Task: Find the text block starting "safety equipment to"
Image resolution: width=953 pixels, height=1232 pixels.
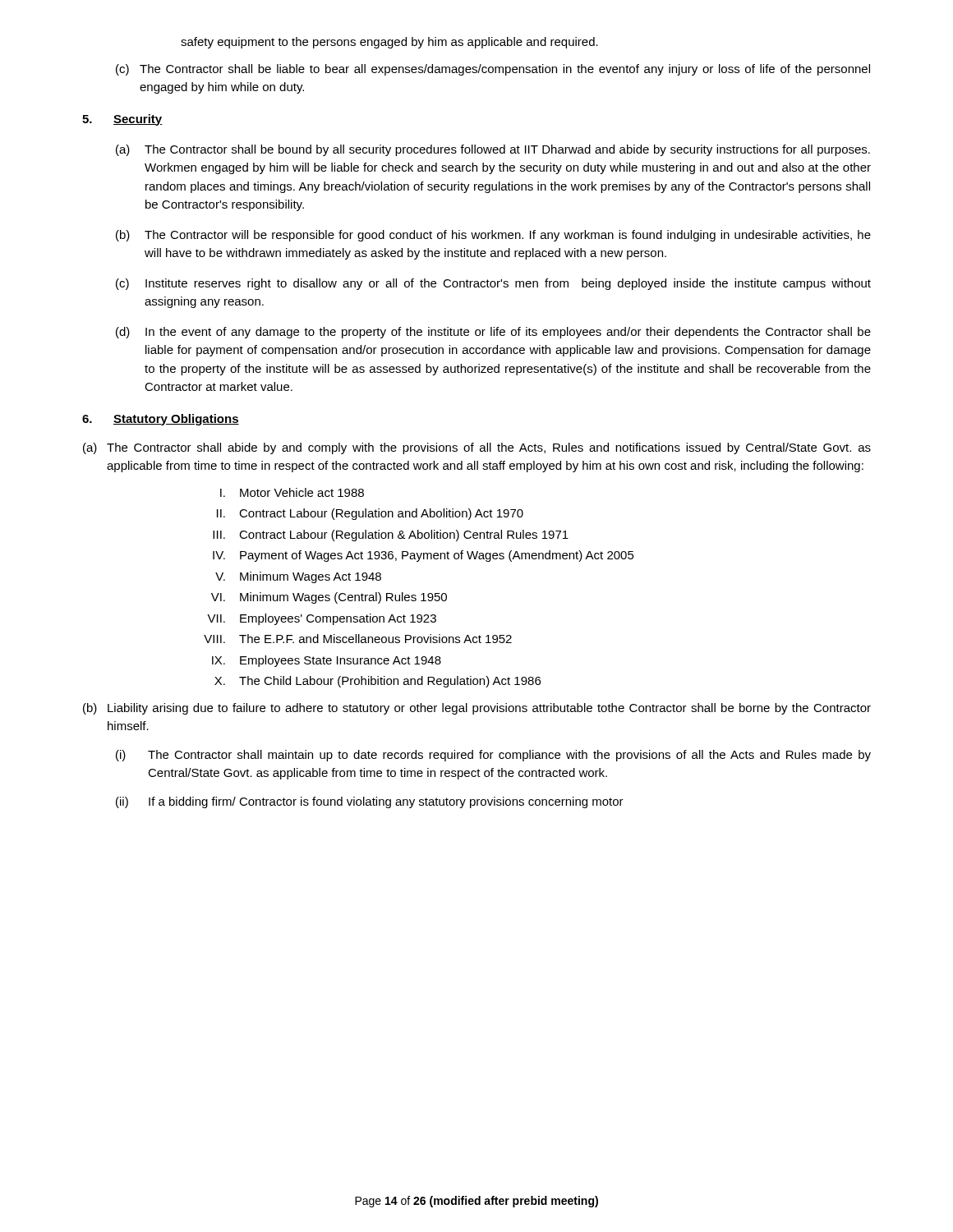Action: (x=390, y=41)
